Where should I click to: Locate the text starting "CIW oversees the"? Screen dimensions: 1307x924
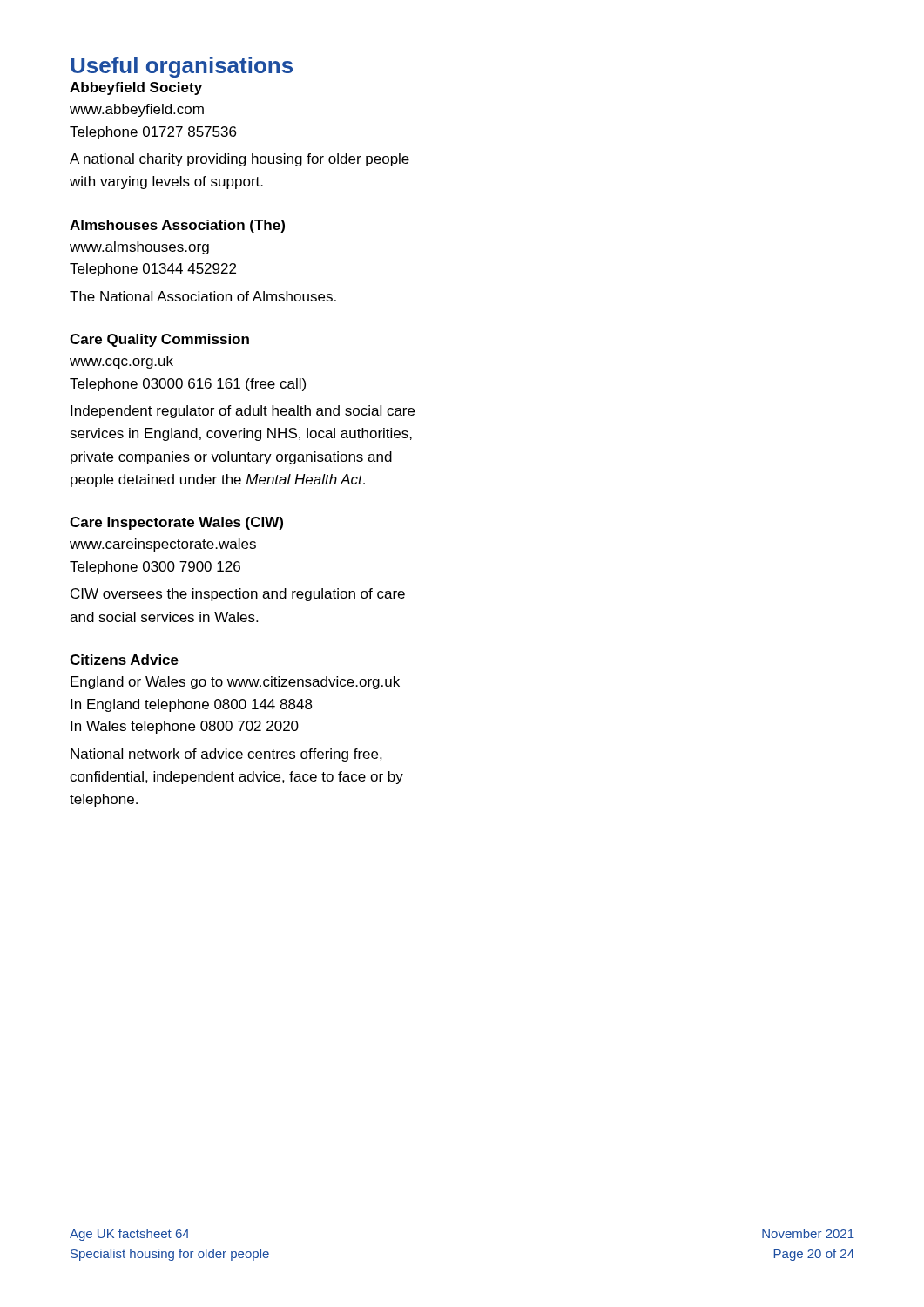(x=238, y=595)
